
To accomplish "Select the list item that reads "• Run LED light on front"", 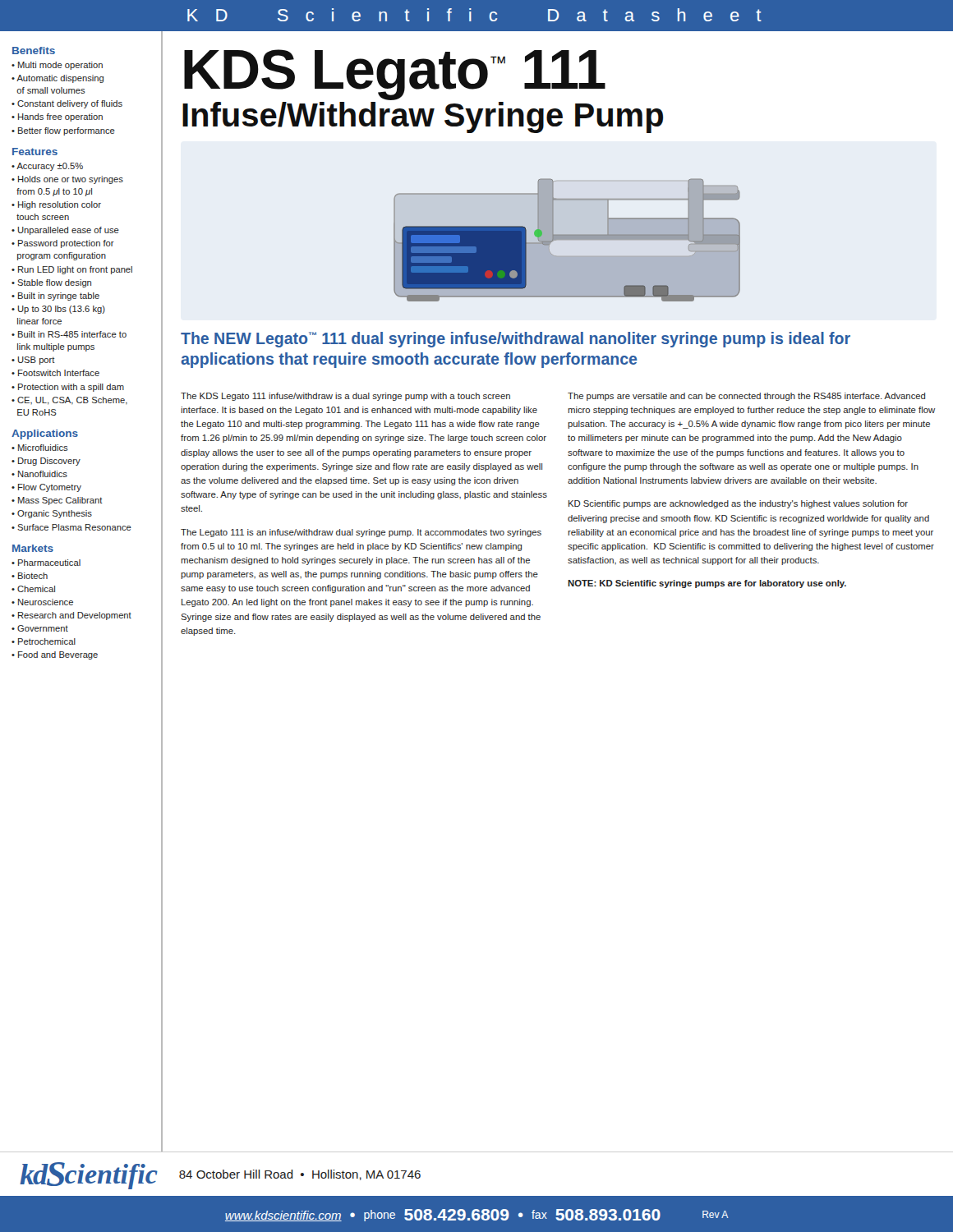I will (72, 269).
